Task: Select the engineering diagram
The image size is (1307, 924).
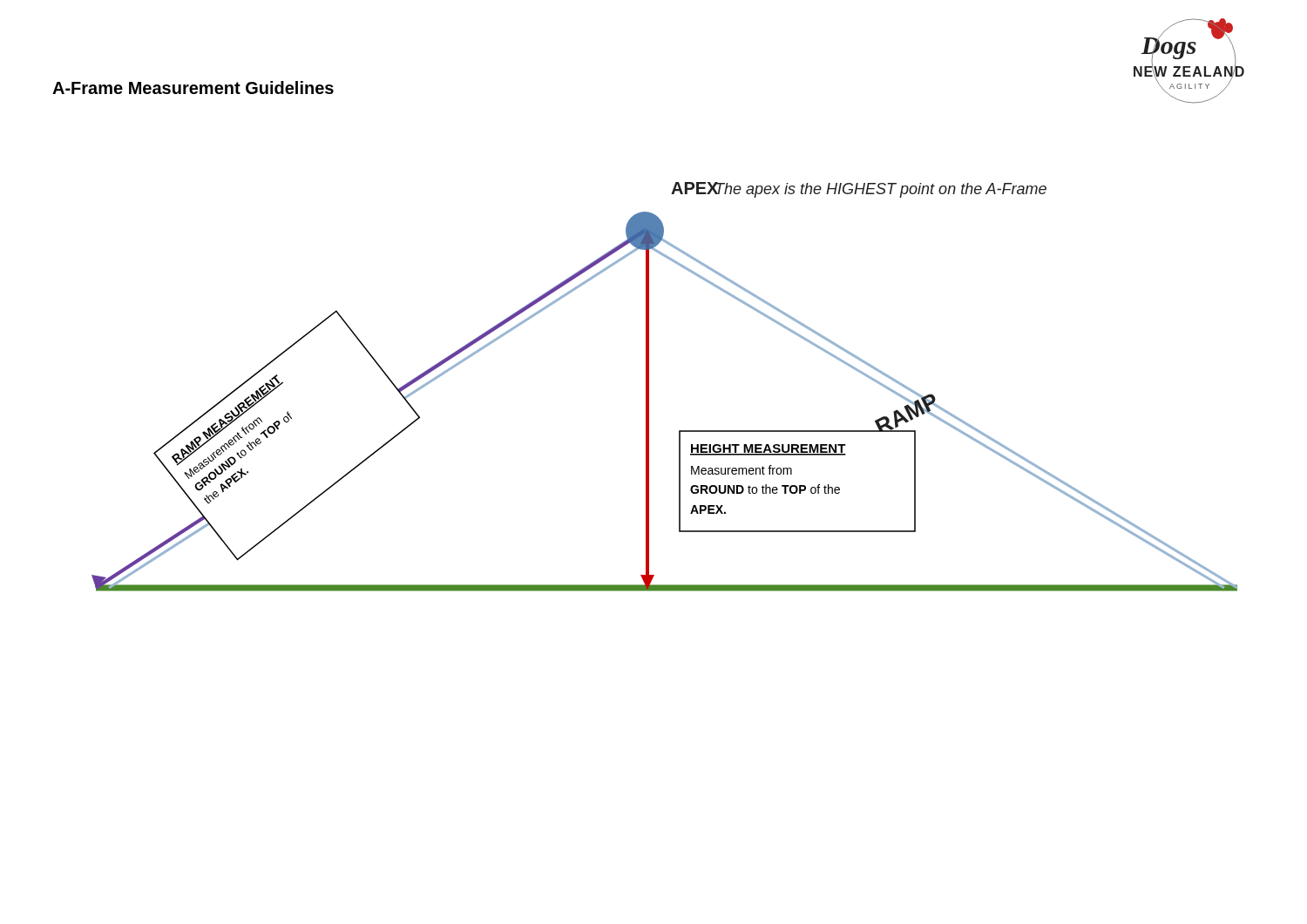Action: tap(654, 379)
